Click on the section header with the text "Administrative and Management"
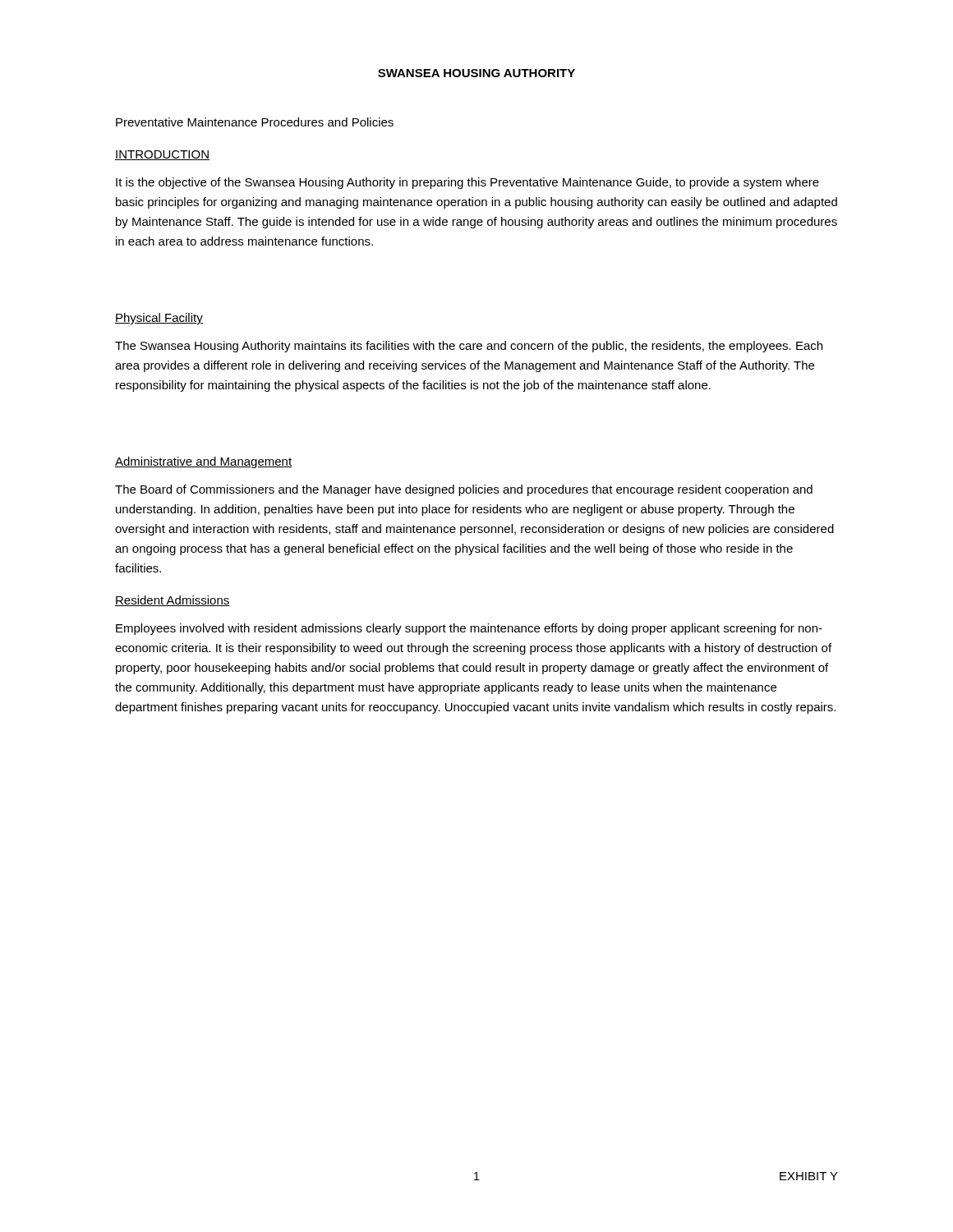Screen dimensions: 1232x953 [x=203, y=461]
